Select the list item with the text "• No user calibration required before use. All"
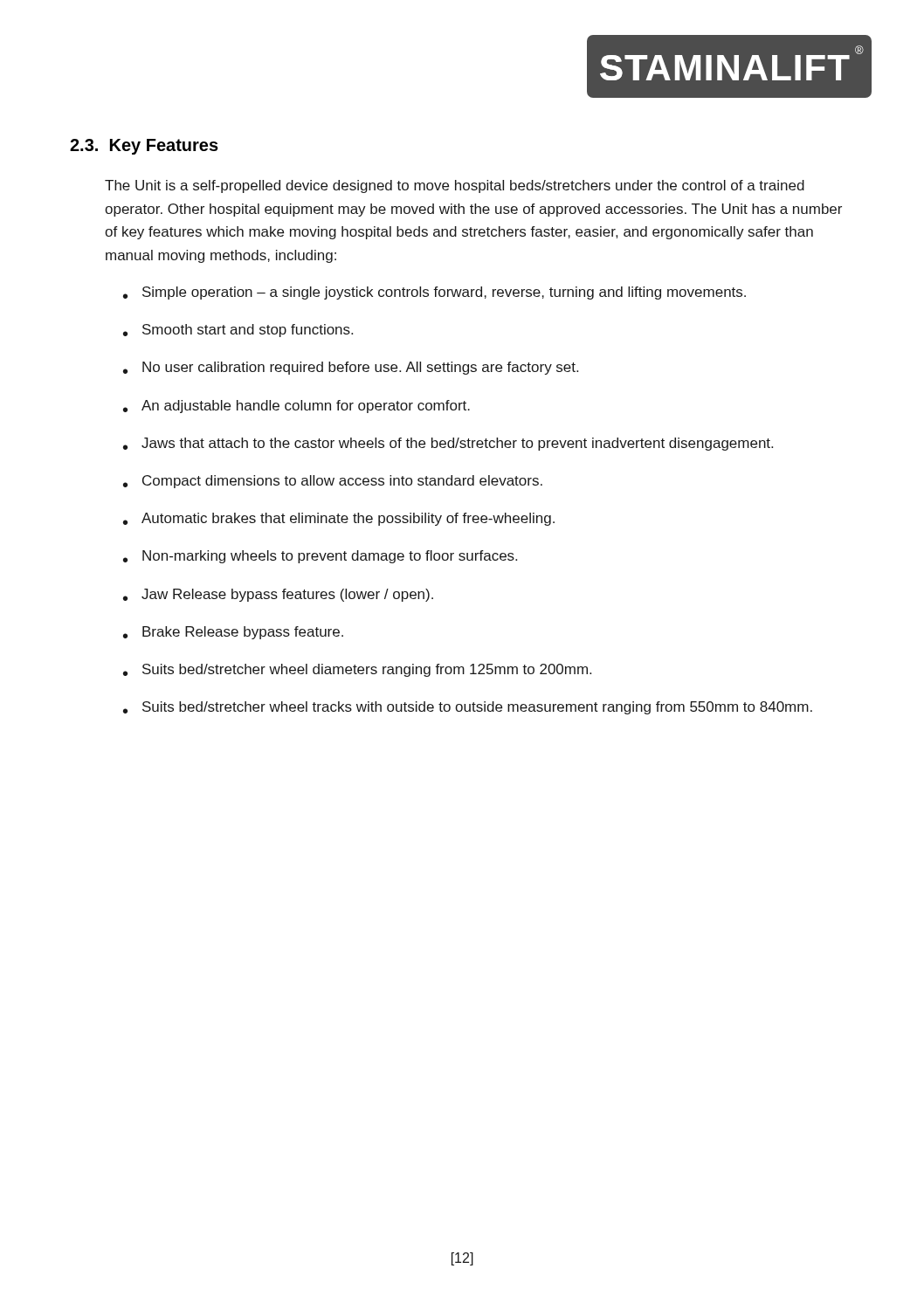This screenshot has width=924, height=1310. (x=351, y=371)
